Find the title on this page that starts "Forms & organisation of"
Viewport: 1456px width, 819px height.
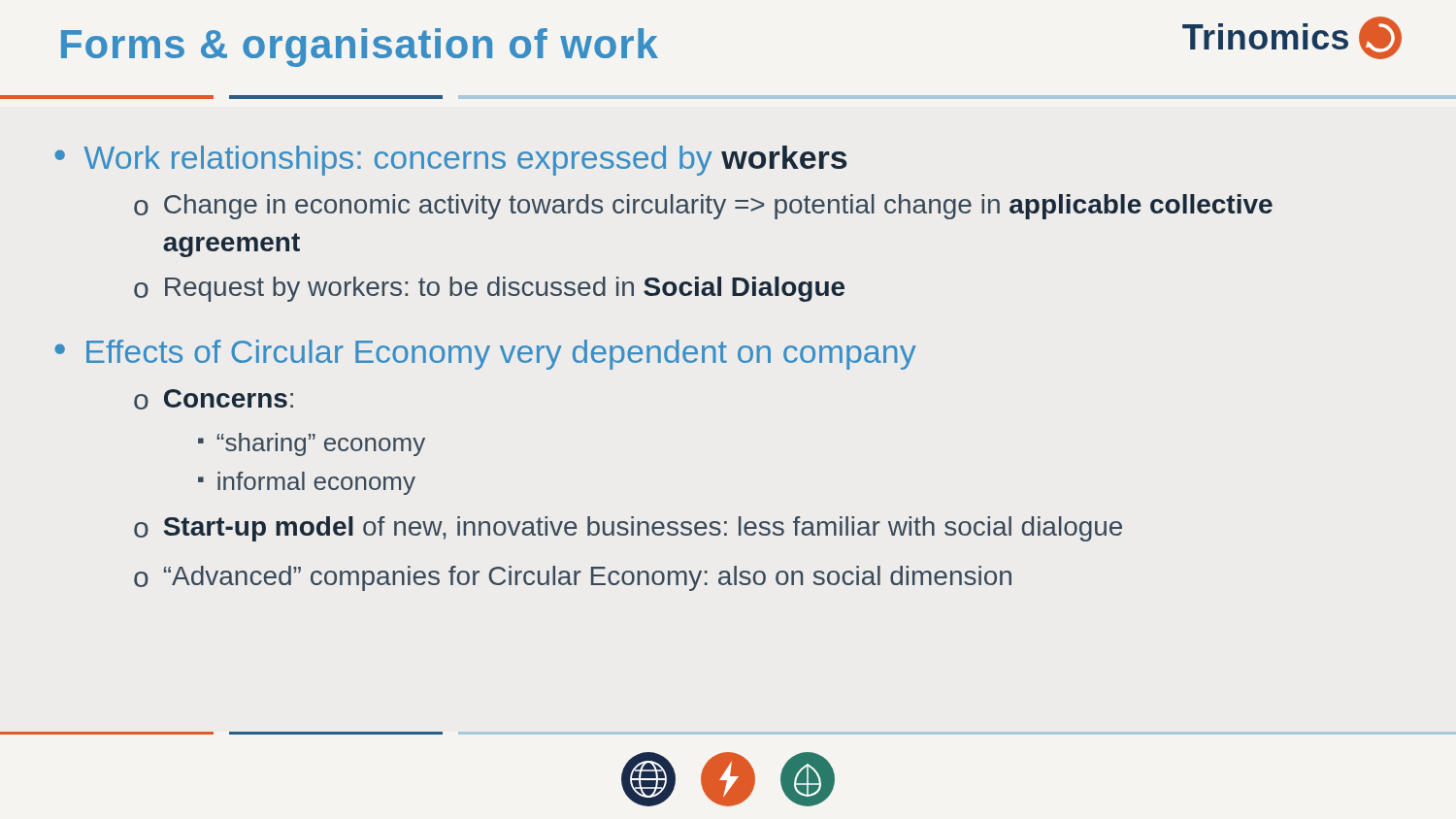358,44
